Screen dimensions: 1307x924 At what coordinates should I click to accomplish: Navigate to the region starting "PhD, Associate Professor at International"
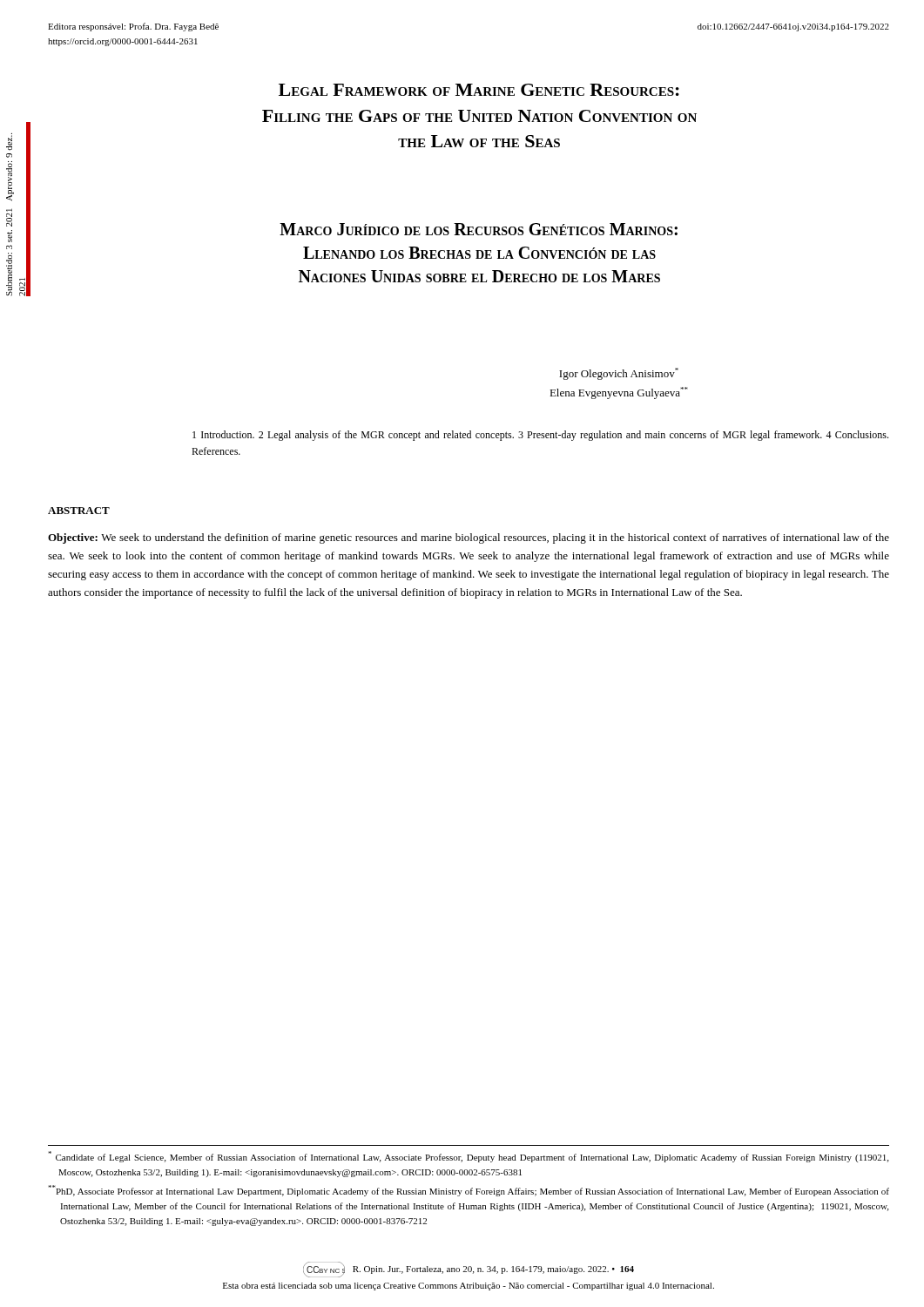point(469,1205)
